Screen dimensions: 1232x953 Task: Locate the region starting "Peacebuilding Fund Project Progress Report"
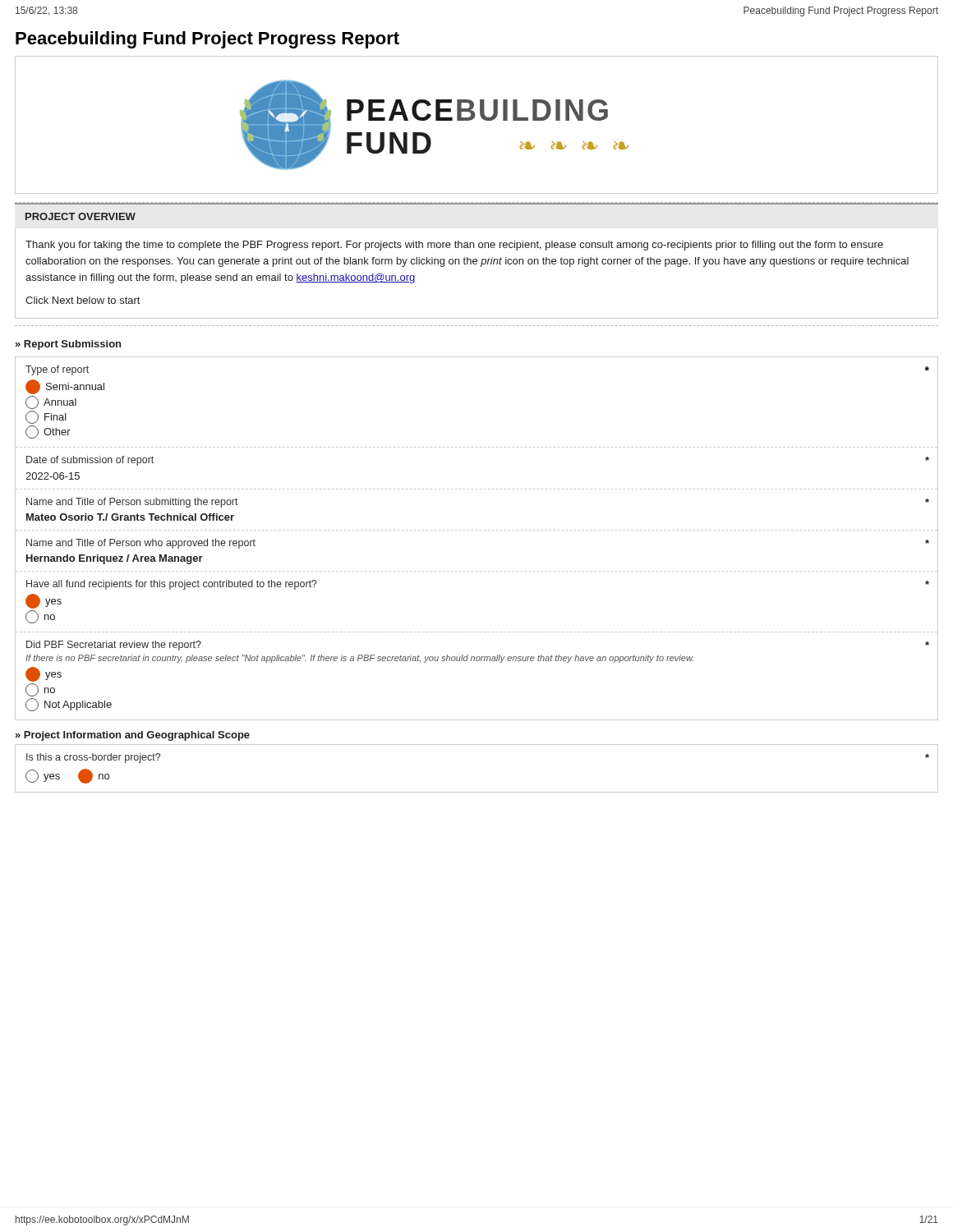click(207, 38)
